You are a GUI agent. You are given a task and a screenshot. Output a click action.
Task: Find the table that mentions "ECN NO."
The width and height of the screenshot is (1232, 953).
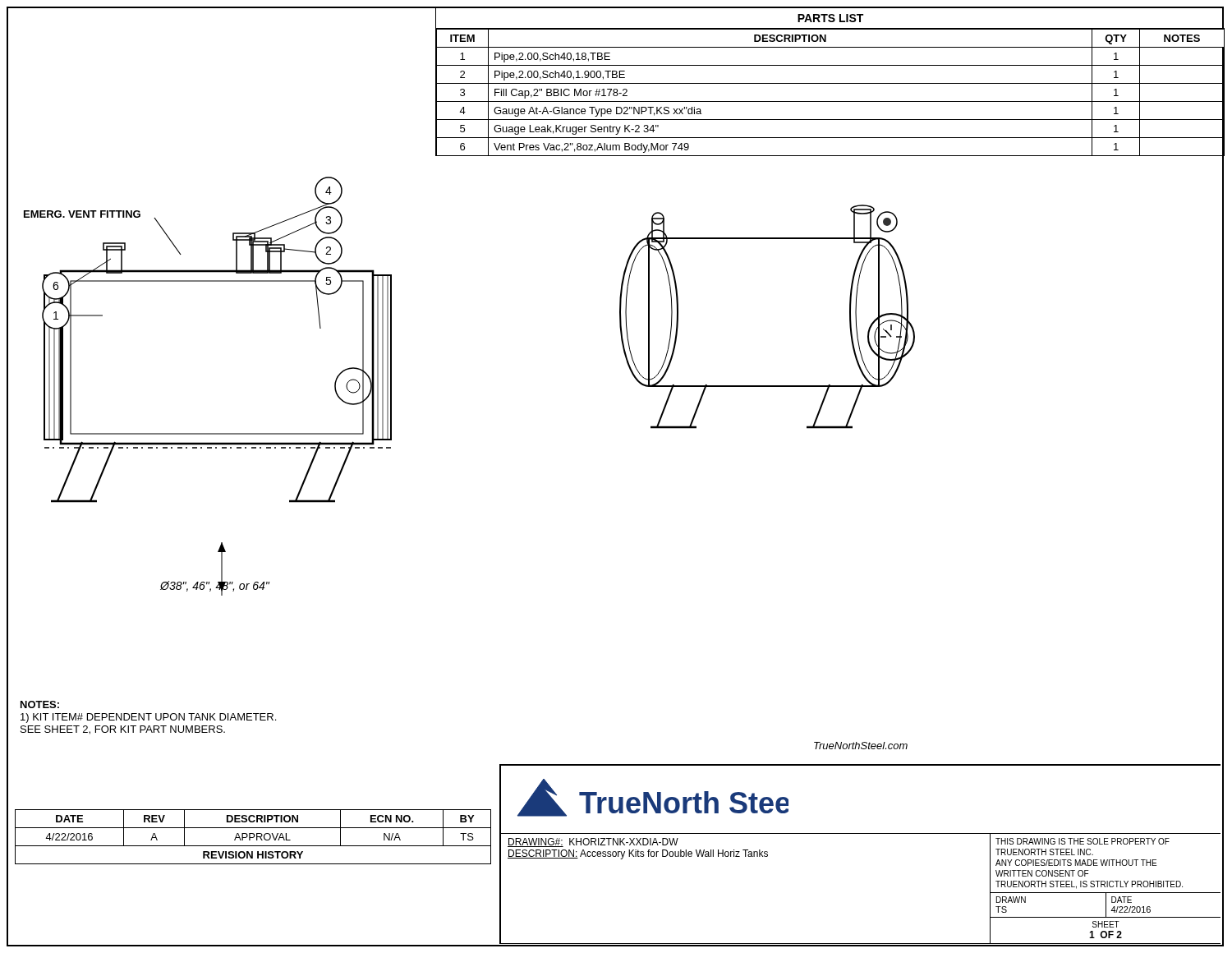(x=253, y=837)
